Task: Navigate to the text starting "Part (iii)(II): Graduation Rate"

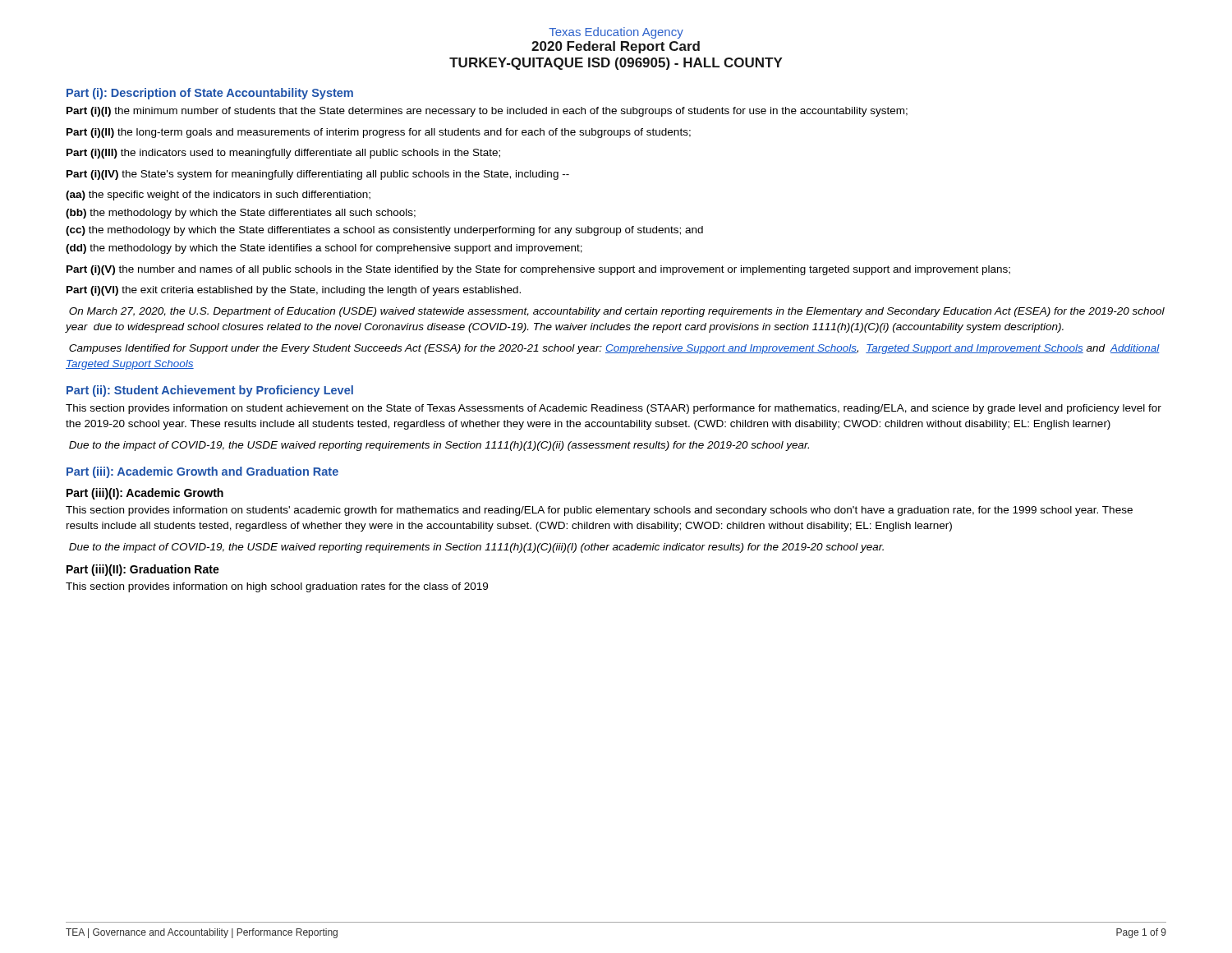Action: pyautogui.click(x=142, y=570)
